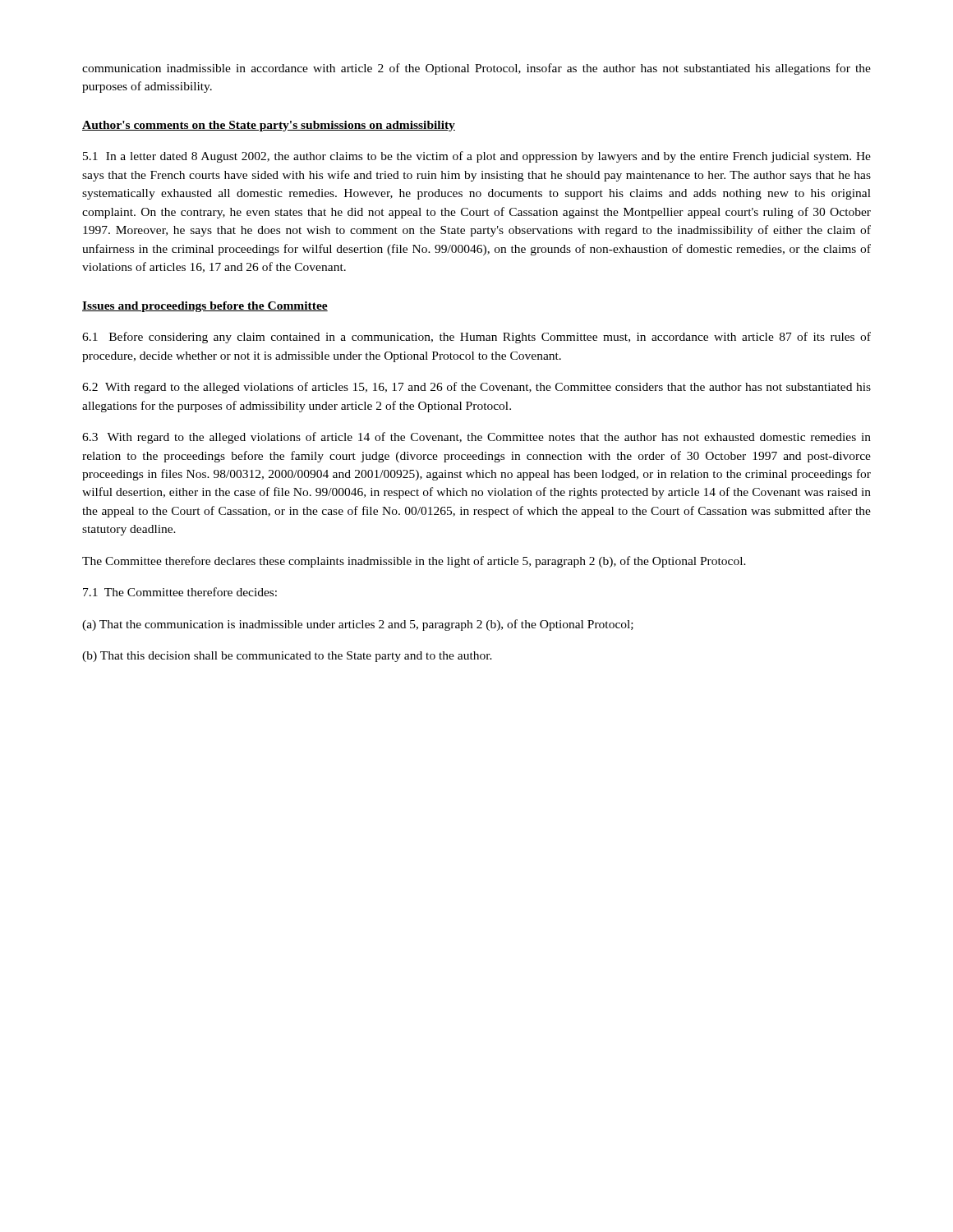Select the text block that reads "2 With regard to the alleged violations"
The height and width of the screenshot is (1232, 953).
(476, 396)
